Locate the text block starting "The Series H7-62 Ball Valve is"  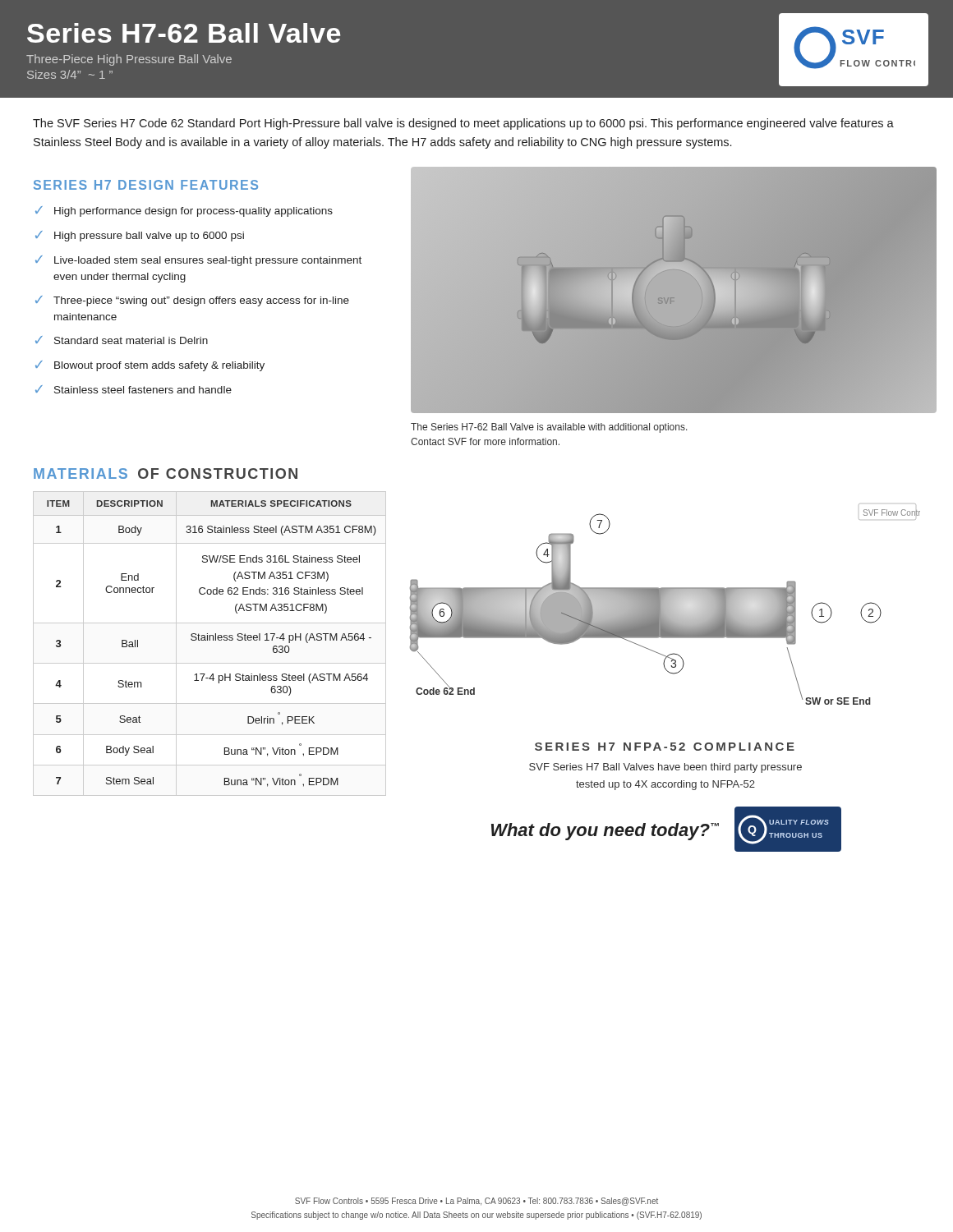pos(549,435)
